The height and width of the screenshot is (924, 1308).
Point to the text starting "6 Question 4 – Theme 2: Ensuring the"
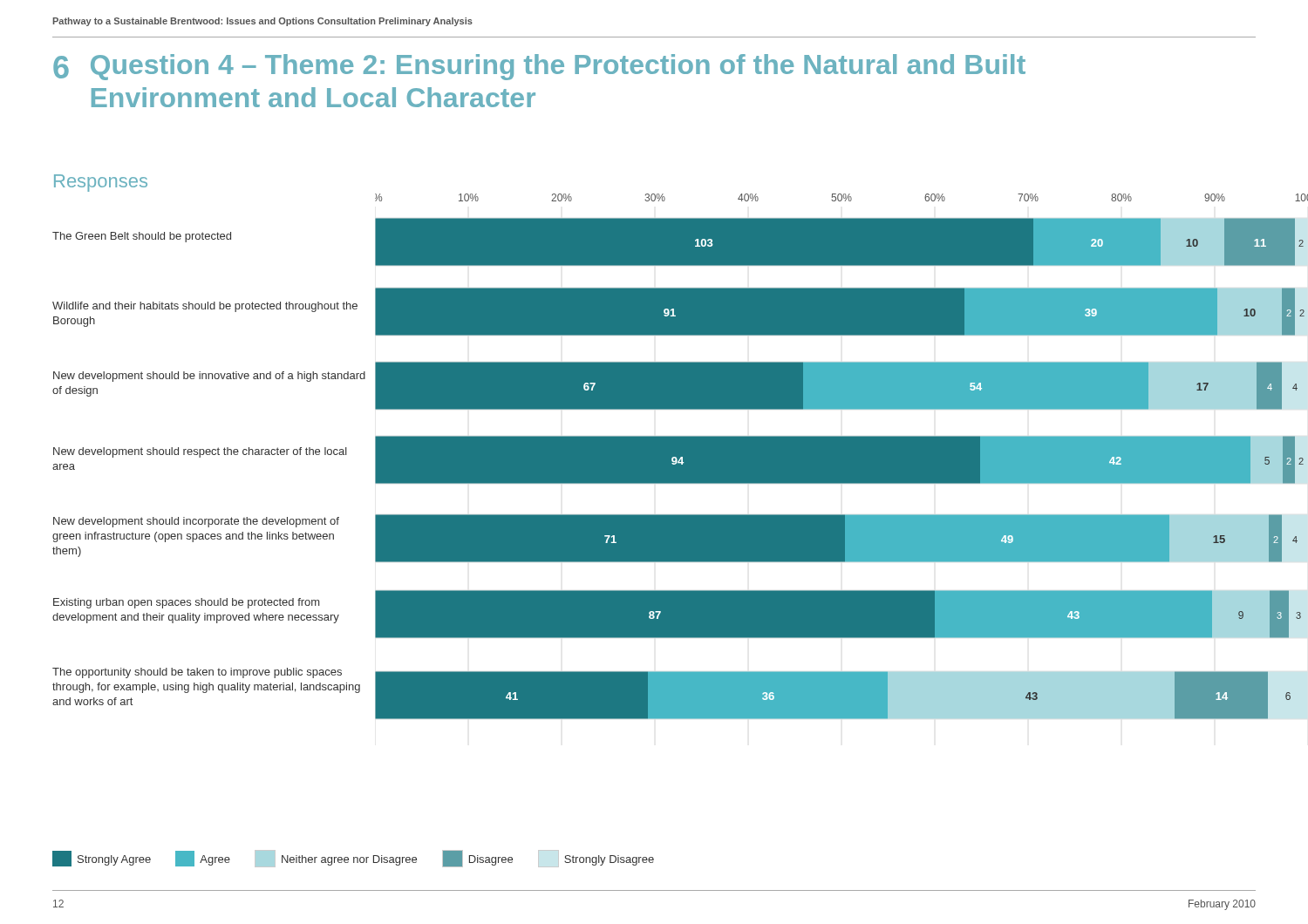click(539, 81)
